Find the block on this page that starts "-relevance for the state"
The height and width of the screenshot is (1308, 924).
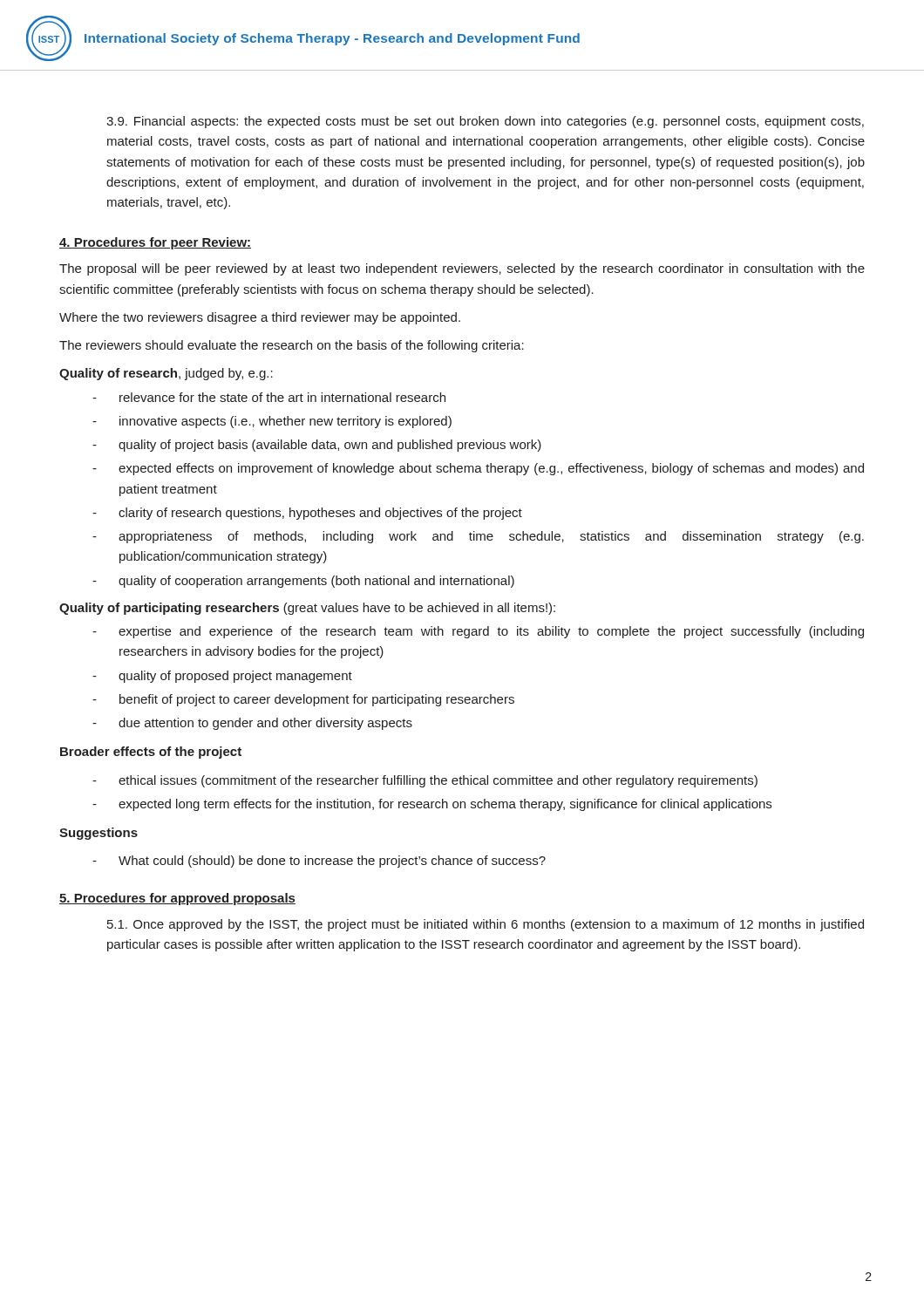[269, 397]
